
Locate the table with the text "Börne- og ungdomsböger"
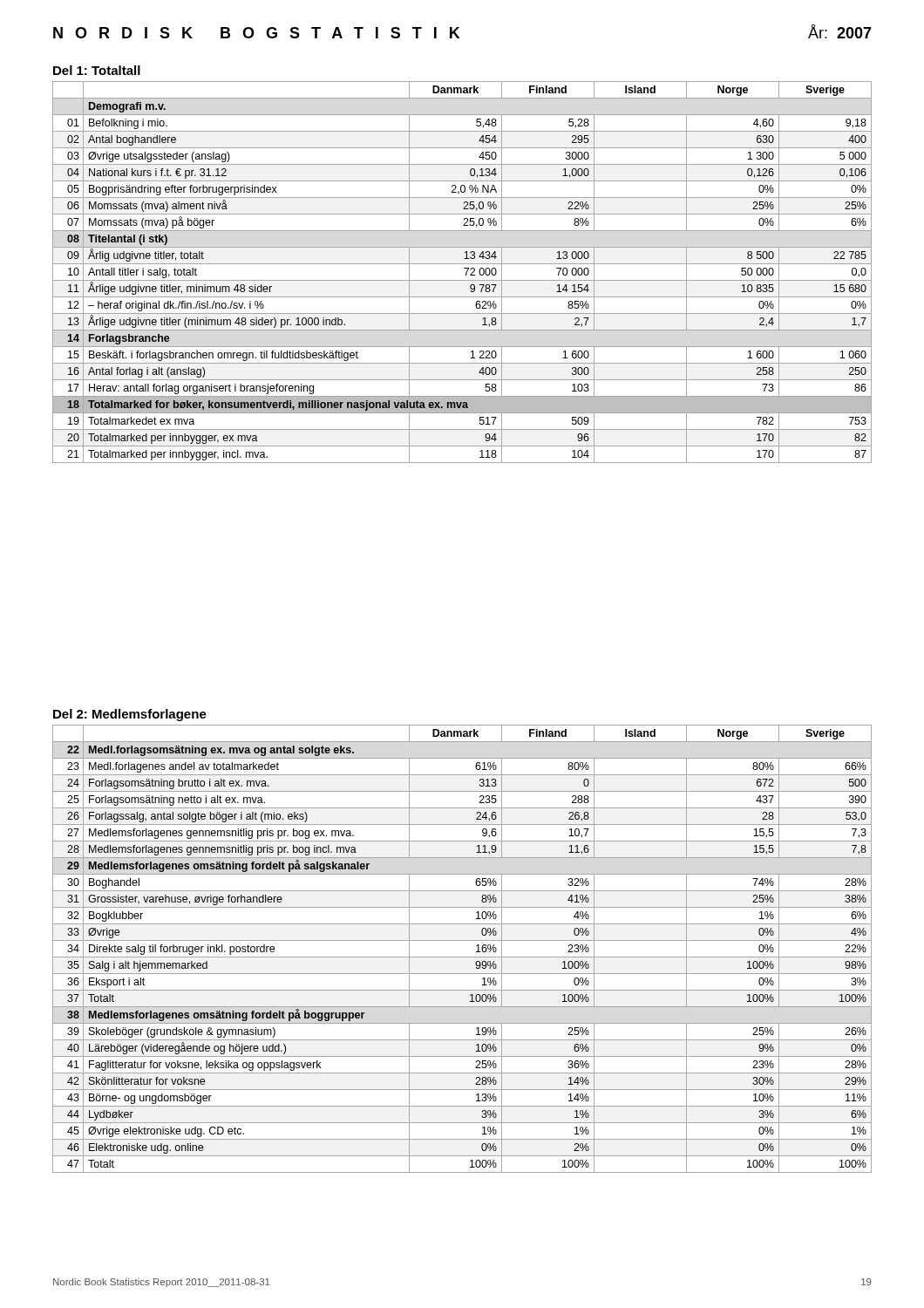462,949
